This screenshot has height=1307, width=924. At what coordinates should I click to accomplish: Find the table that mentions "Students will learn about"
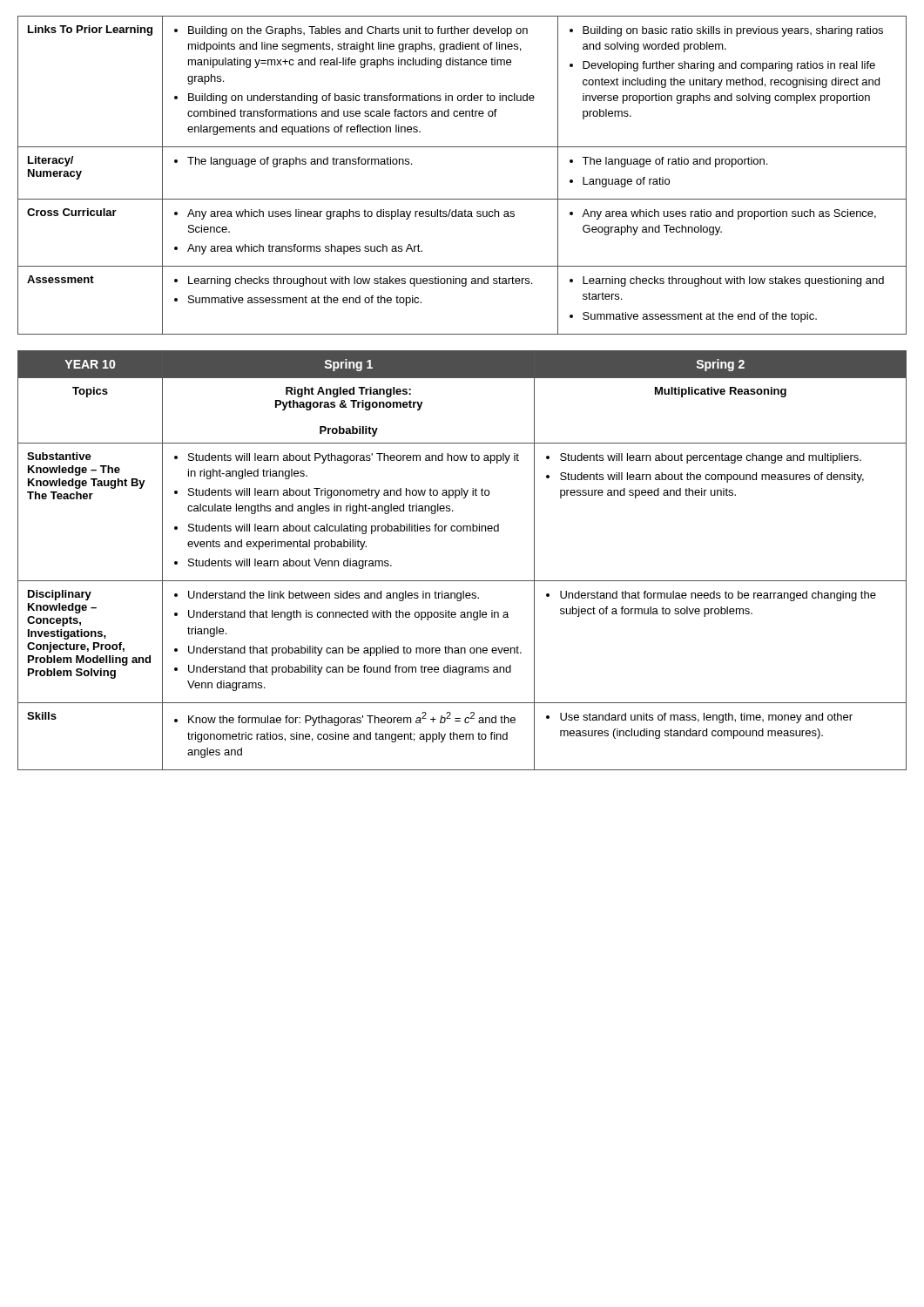pos(462,560)
